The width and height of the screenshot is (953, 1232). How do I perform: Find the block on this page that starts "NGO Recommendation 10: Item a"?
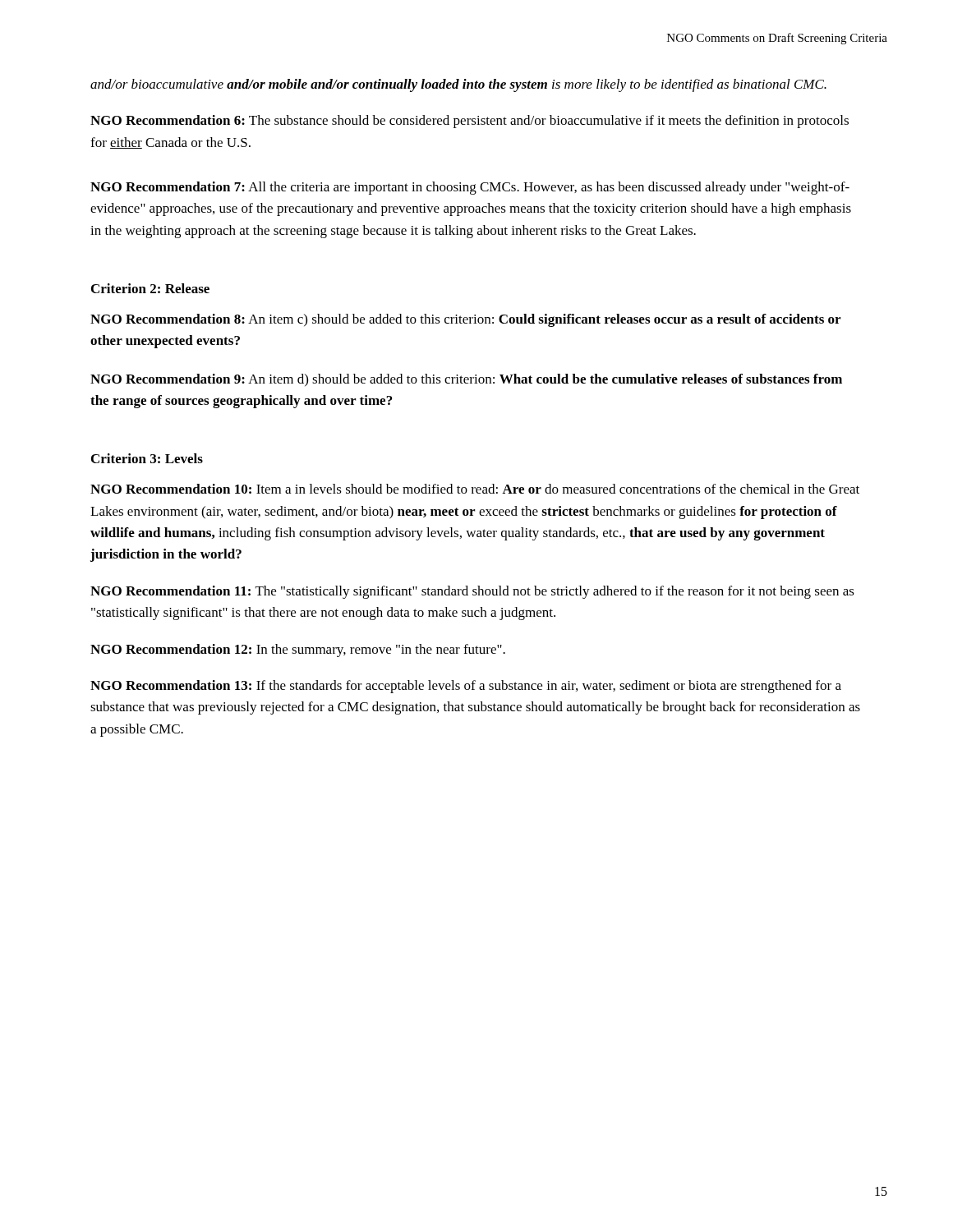click(x=475, y=522)
